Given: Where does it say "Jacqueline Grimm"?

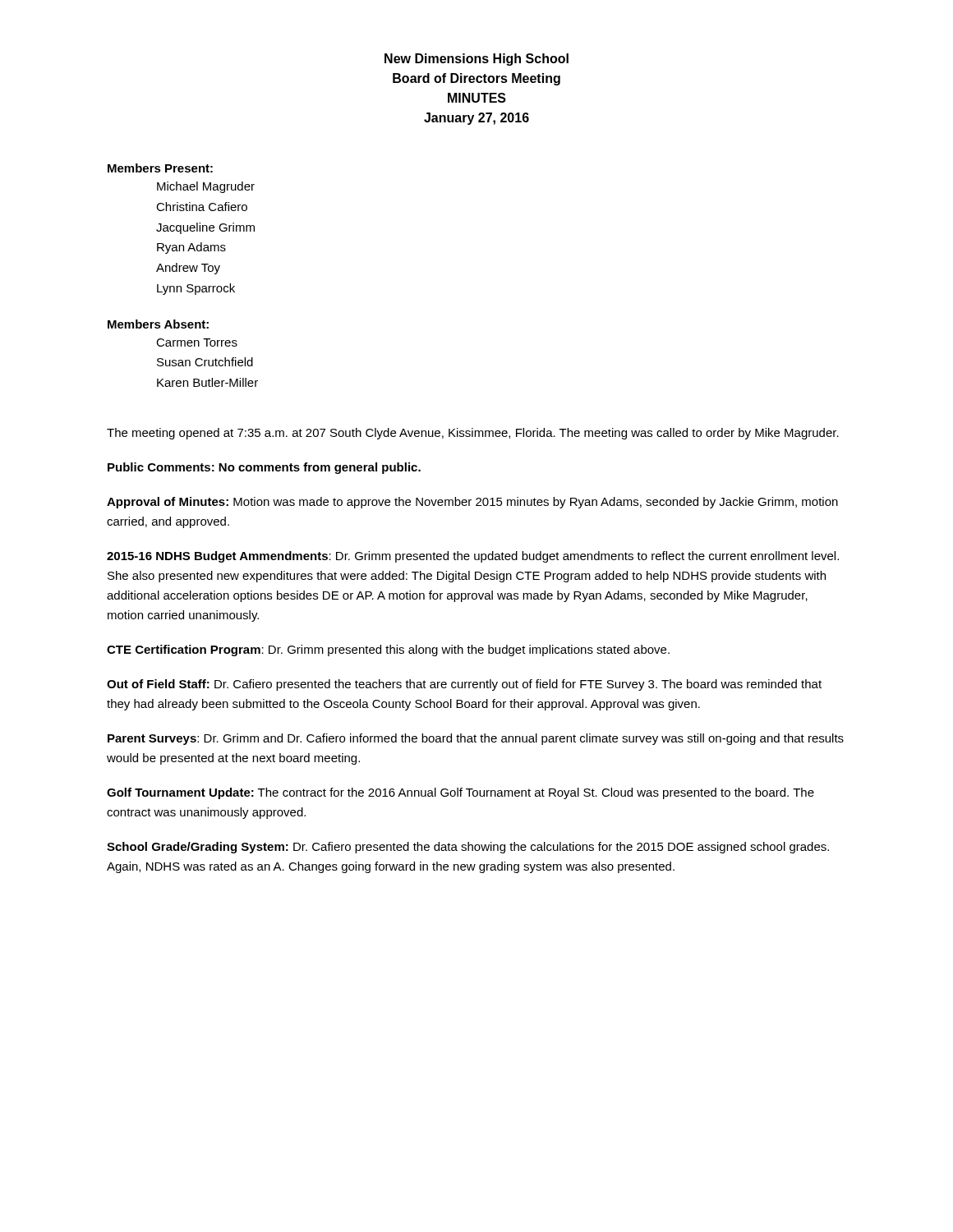Looking at the screenshot, I should (206, 227).
